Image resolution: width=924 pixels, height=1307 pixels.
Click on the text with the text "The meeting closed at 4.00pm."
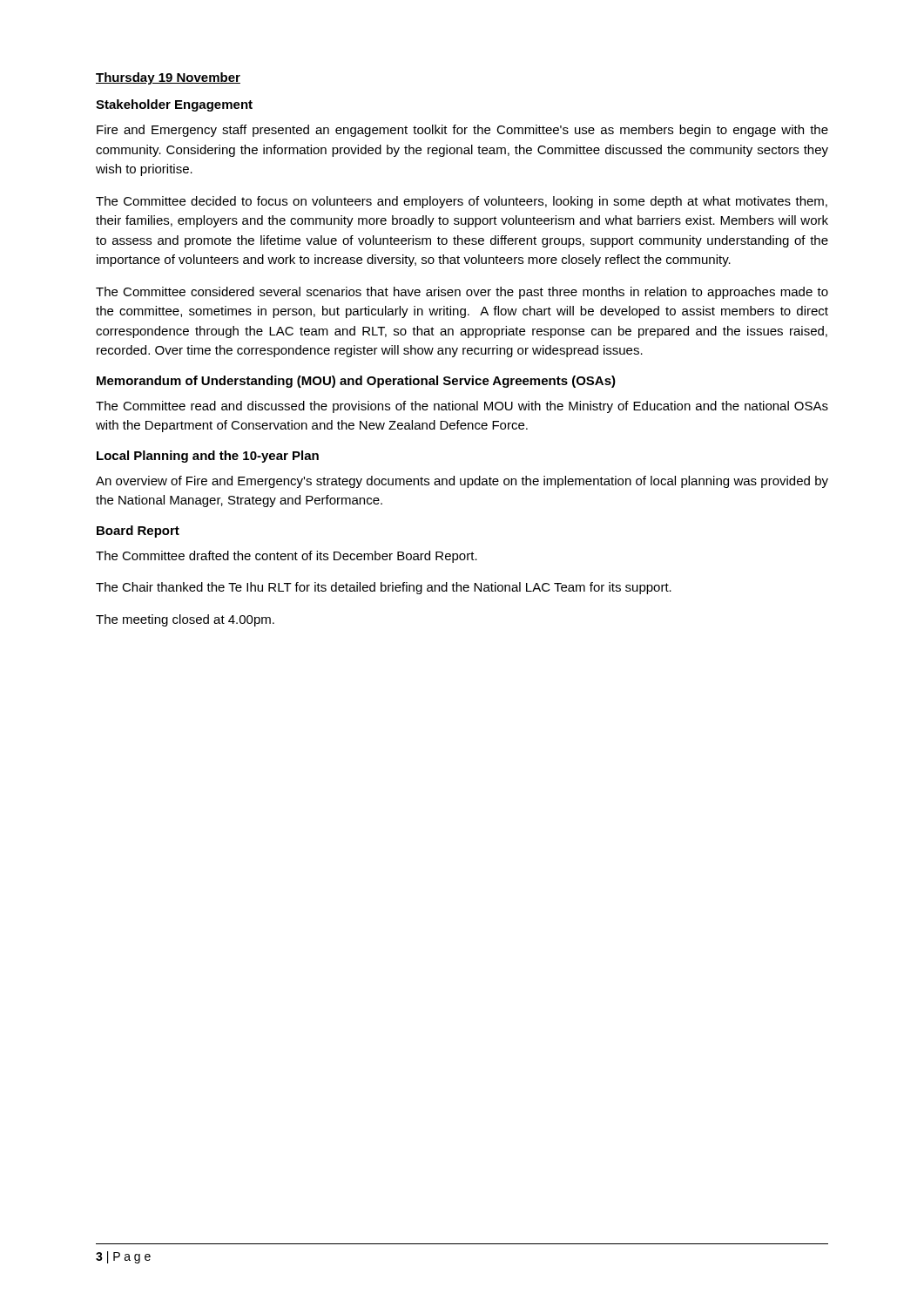[x=185, y=619]
